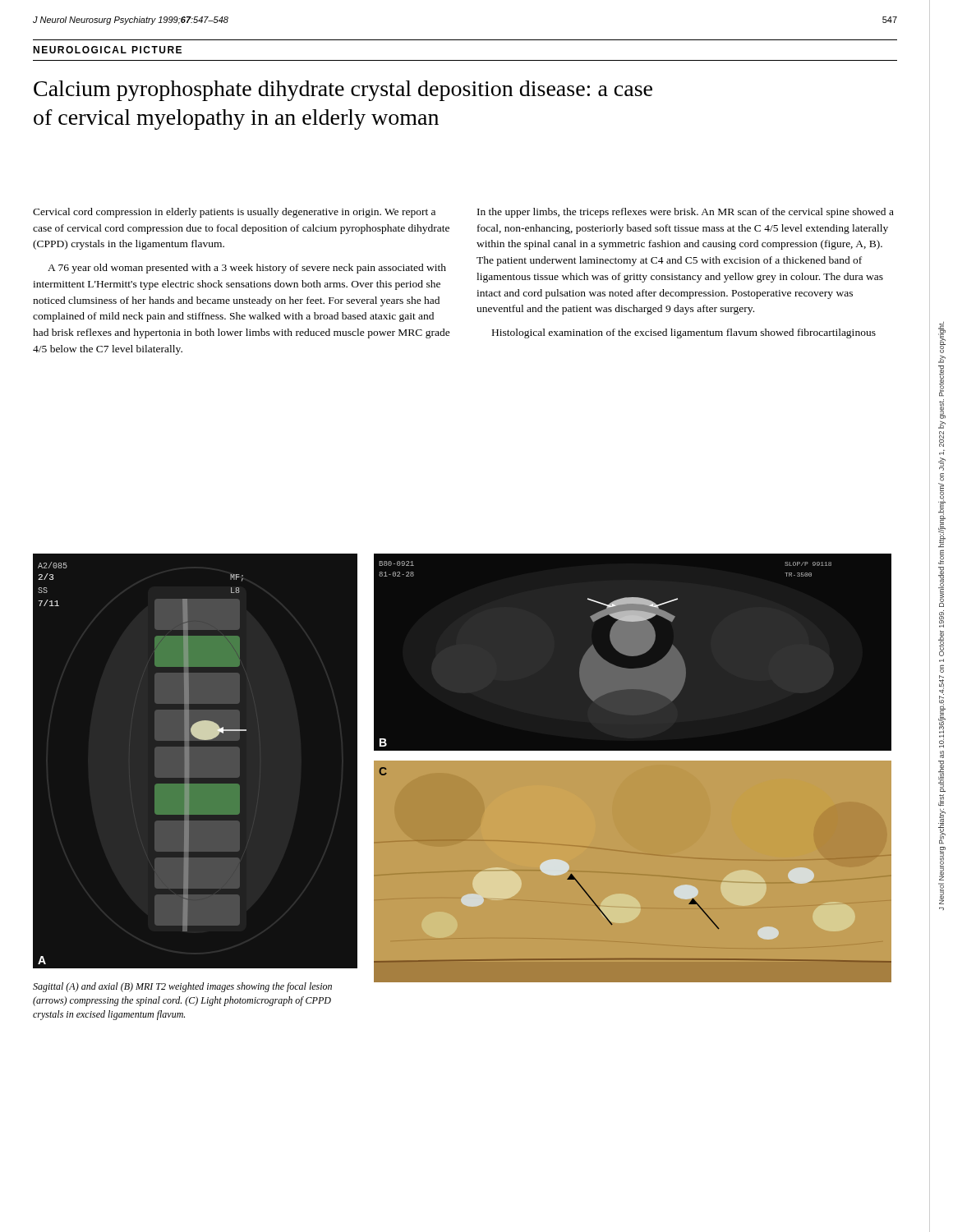Viewport: 953px width, 1232px height.
Task: Find the block on this page that starts "Cervical cord compression in"
Action: (242, 280)
